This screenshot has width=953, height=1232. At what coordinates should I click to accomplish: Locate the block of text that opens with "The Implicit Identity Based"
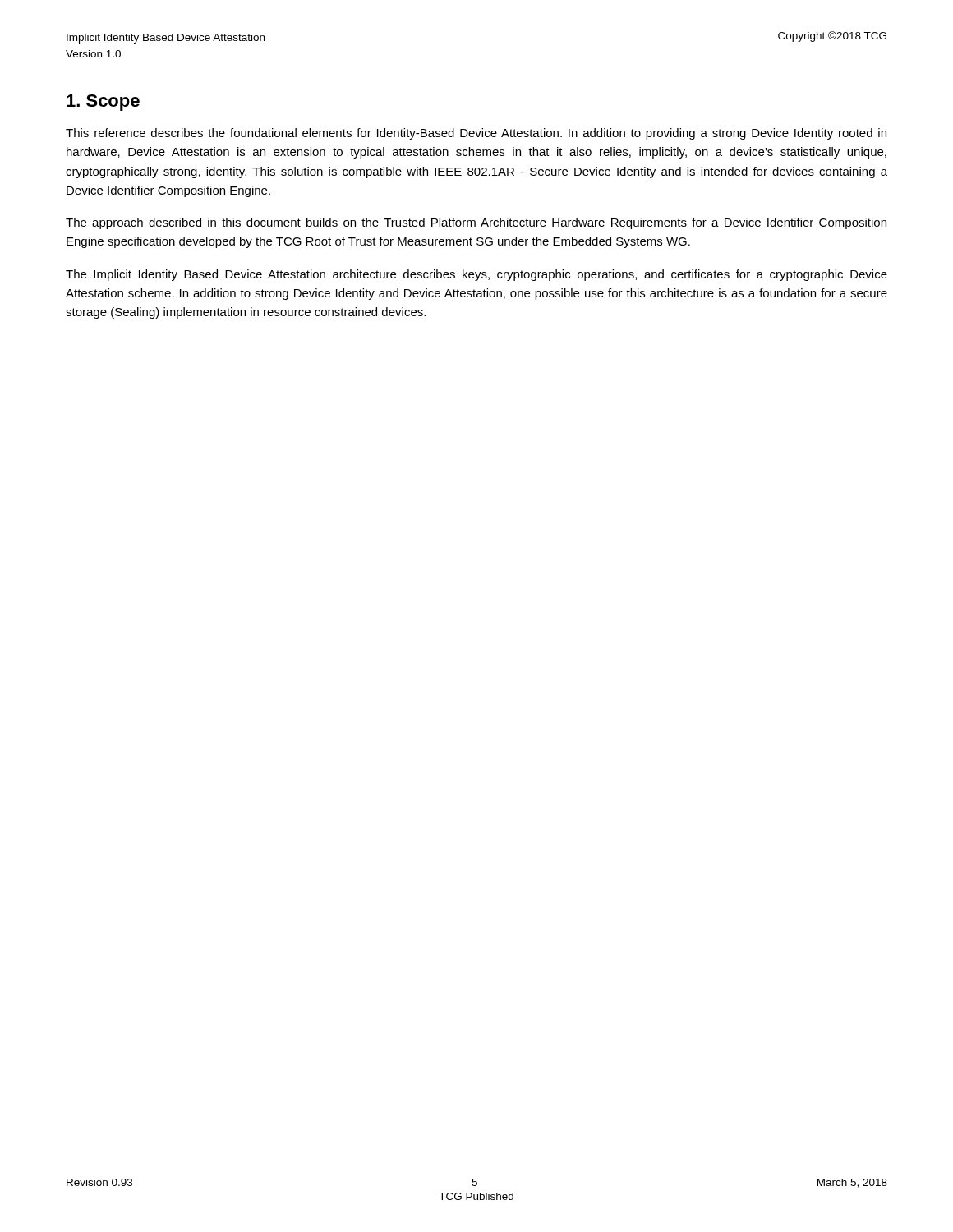tap(476, 293)
